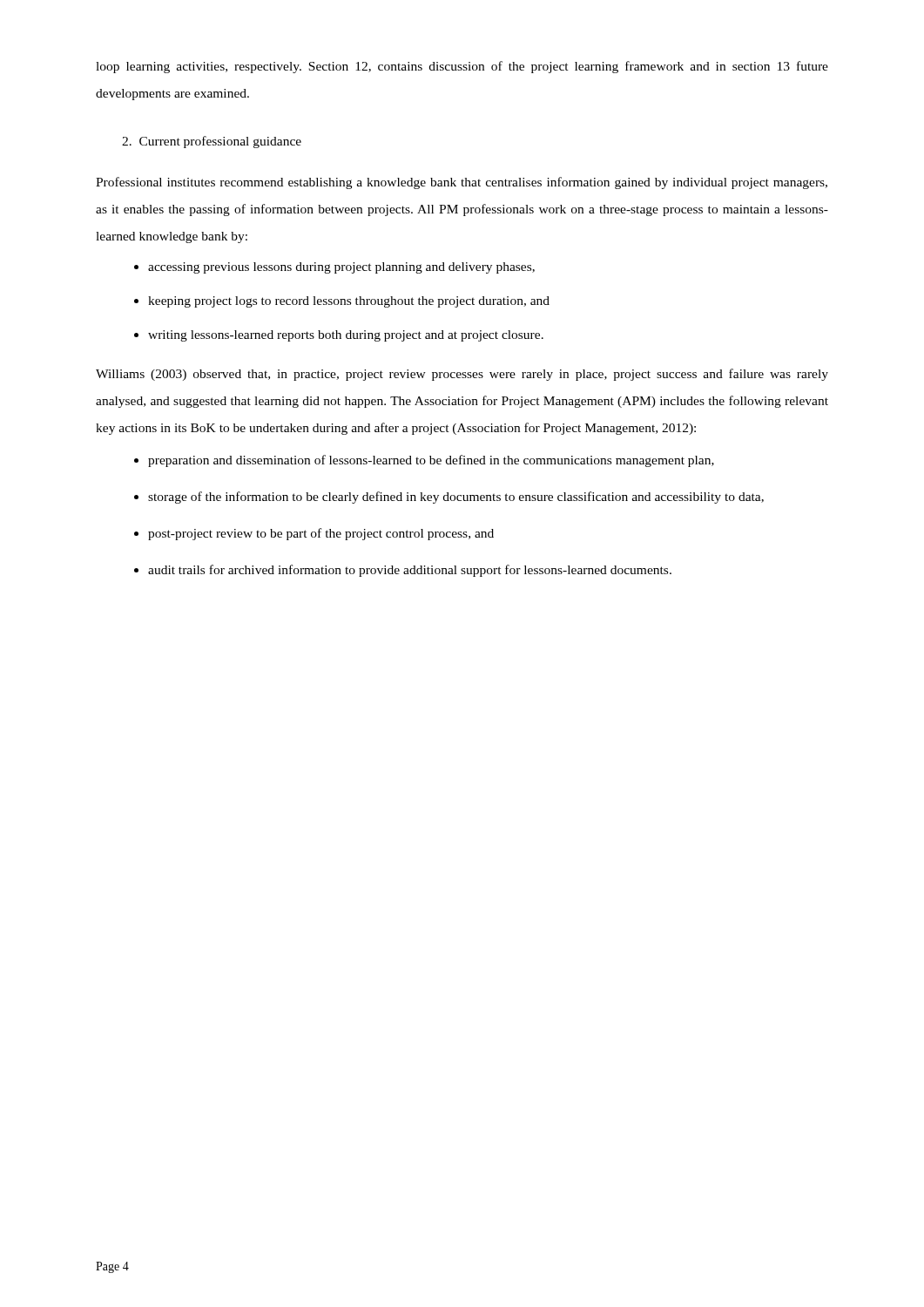Screen dimensions: 1307x924
Task: Locate the text starting "keeping project logs to"
Action: pyautogui.click(x=462, y=300)
